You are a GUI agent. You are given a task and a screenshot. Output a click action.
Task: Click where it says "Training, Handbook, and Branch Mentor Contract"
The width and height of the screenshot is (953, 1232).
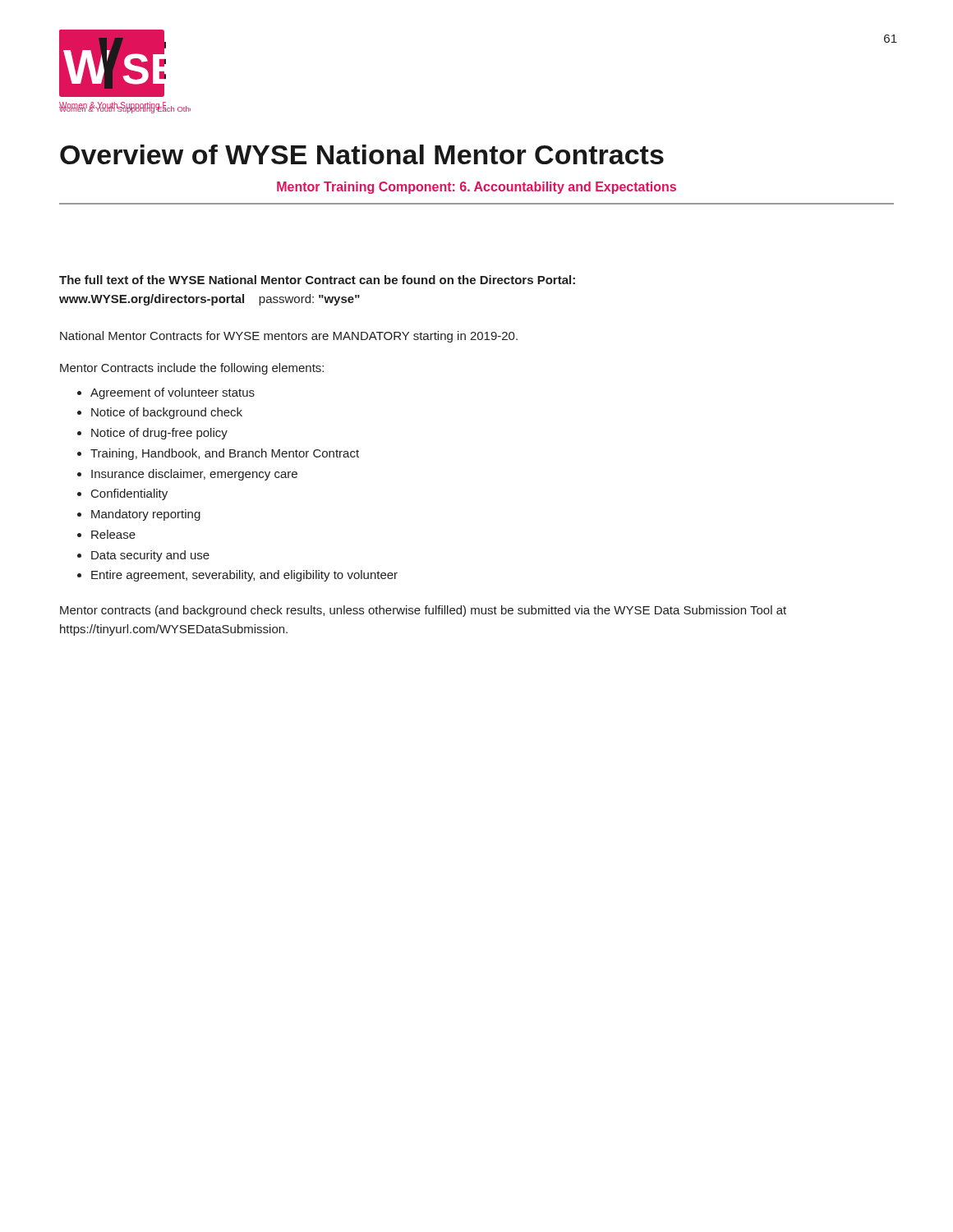click(225, 453)
